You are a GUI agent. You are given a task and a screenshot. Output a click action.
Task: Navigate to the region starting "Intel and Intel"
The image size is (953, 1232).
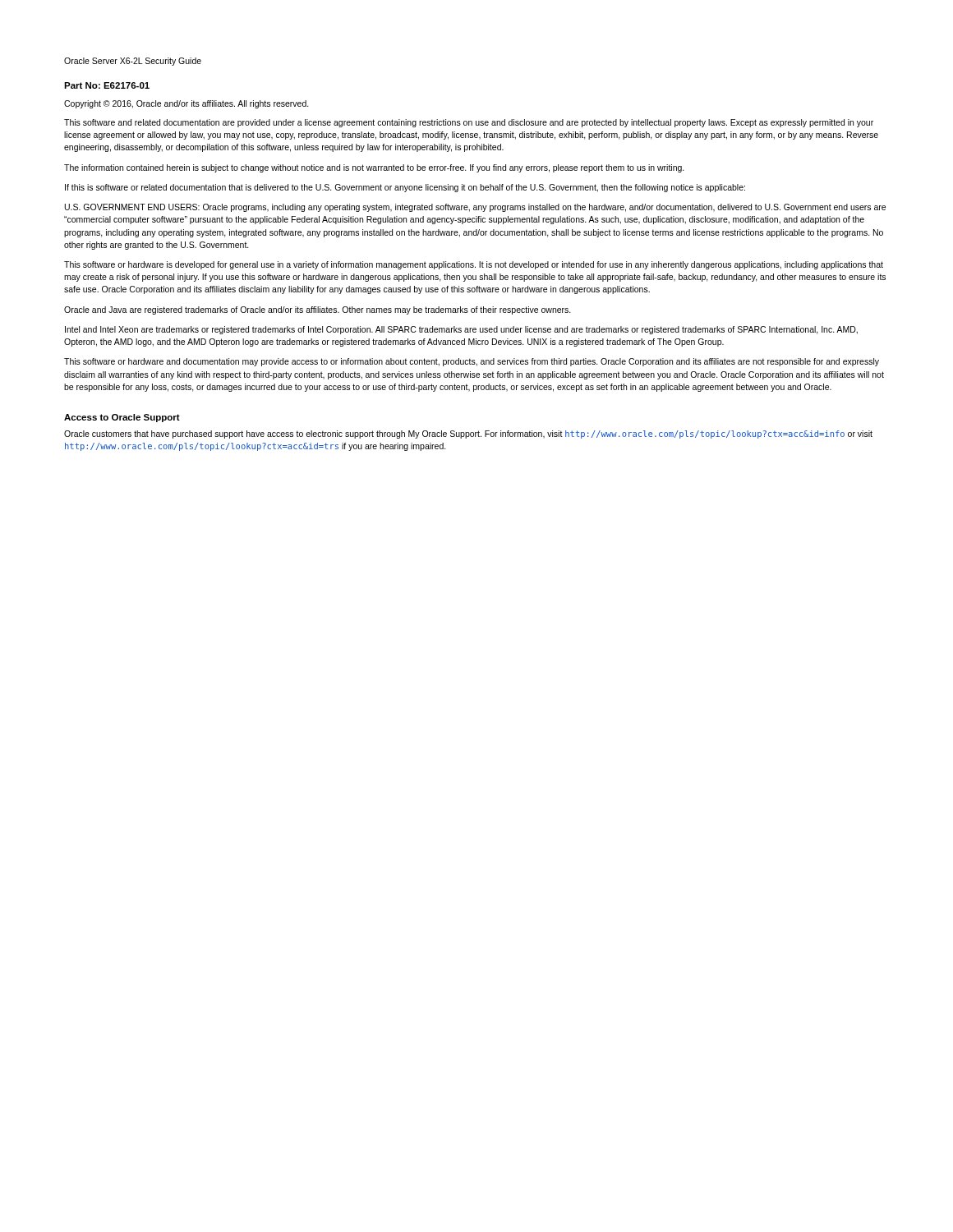click(x=461, y=335)
